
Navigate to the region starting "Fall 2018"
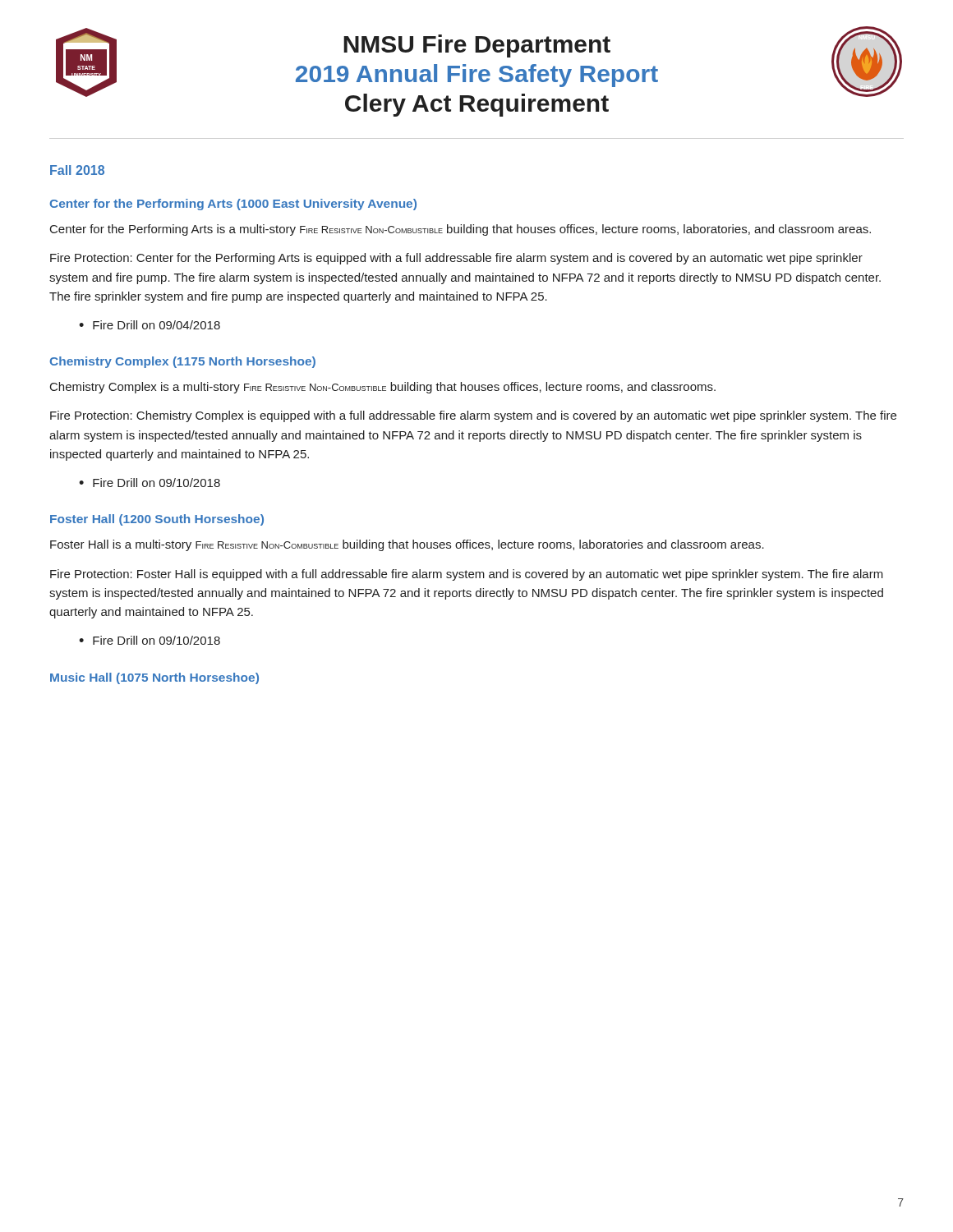click(x=77, y=170)
